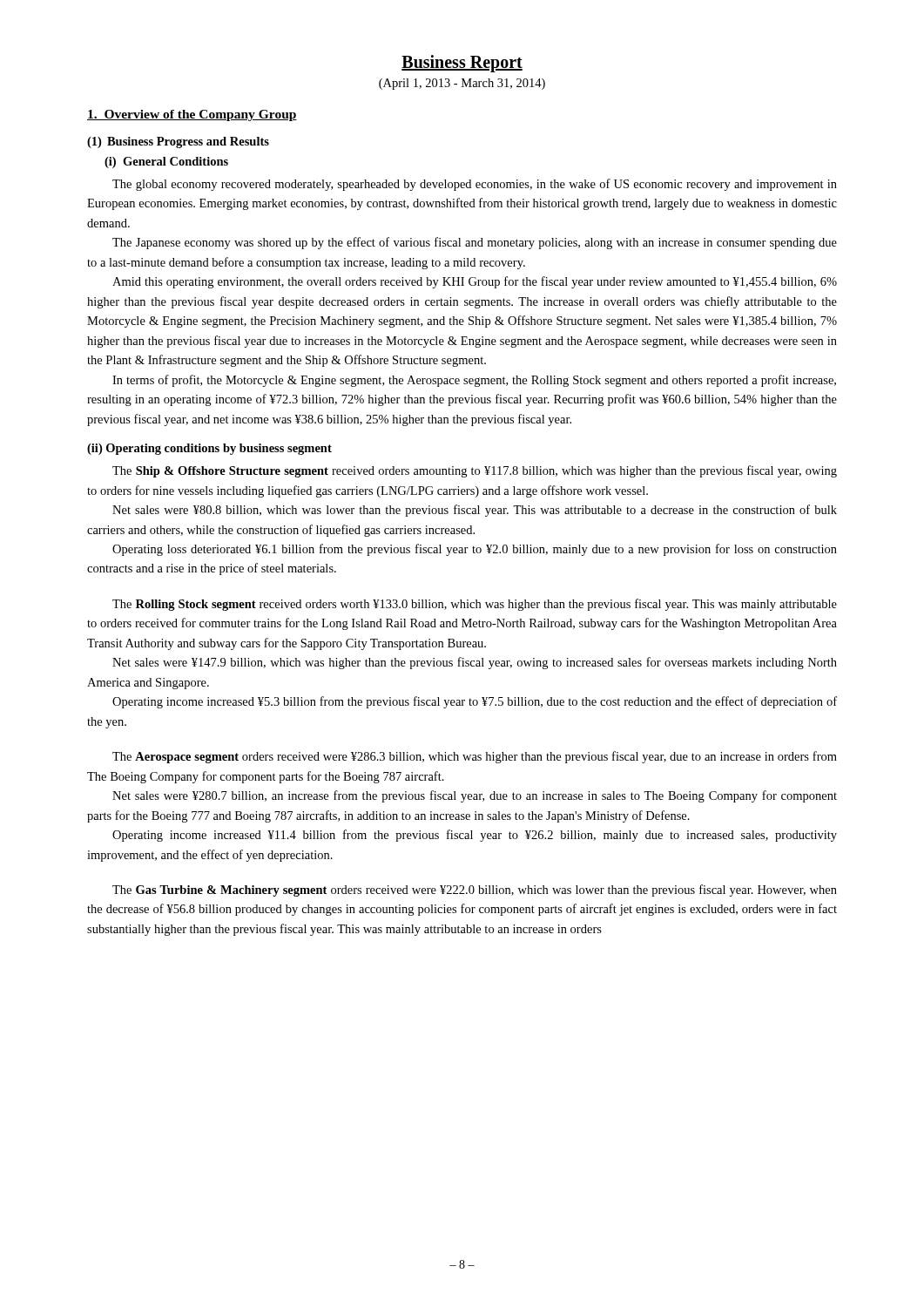The height and width of the screenshot is (1307, 924).
Task: Select the text block that reads "Net sales were ¥147.9 billion,"
Action: tap(462, 672)
